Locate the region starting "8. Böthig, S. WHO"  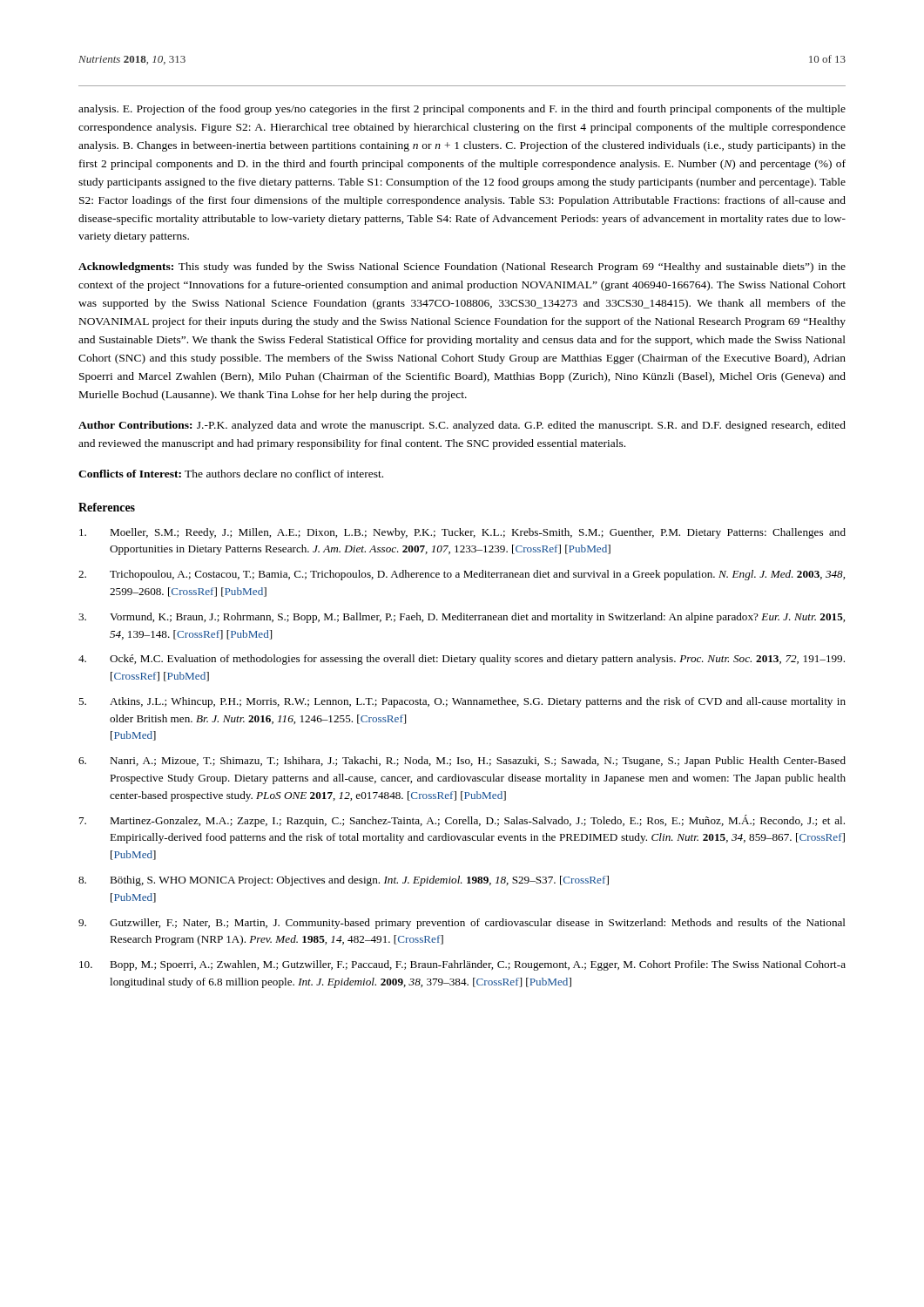462,889
